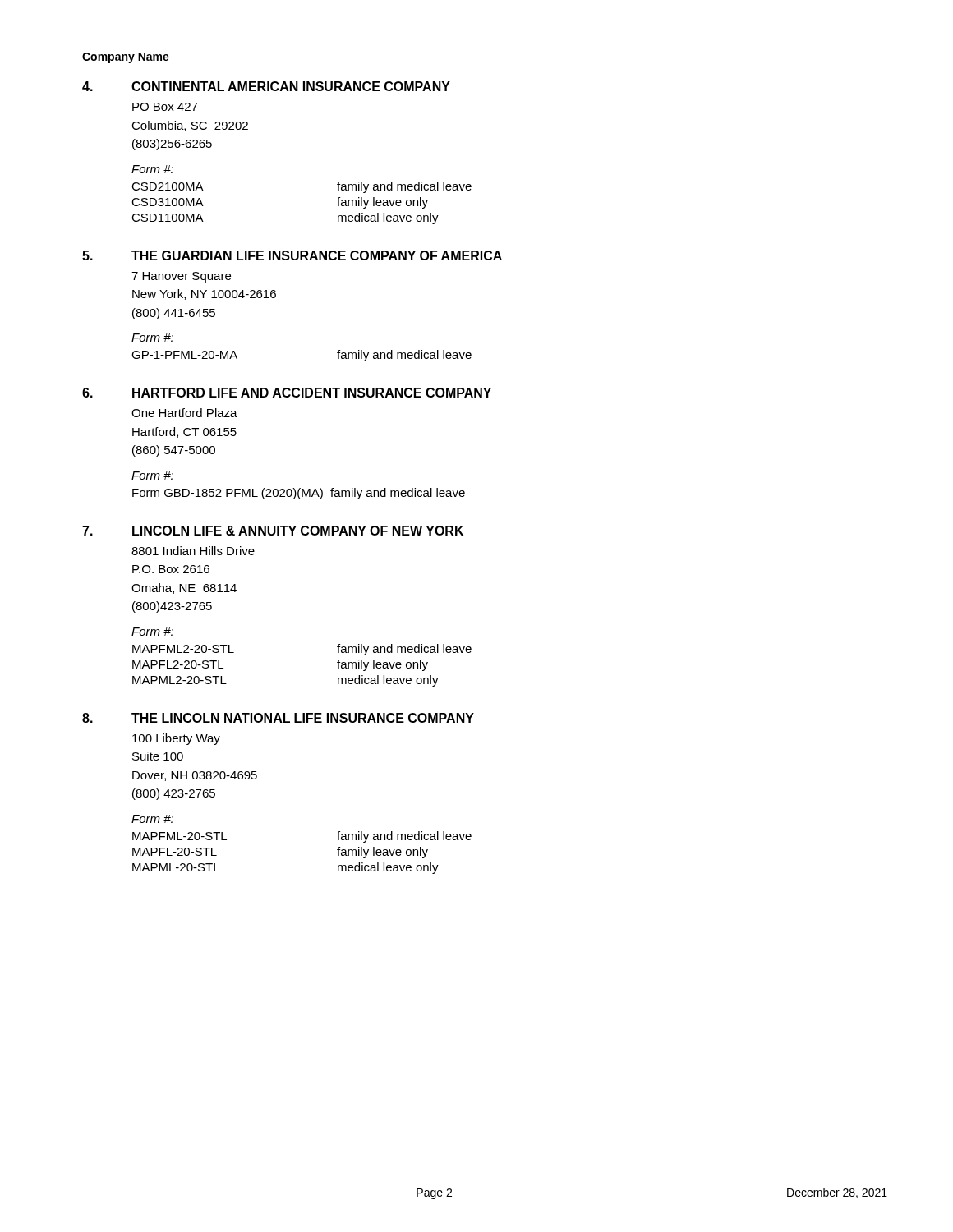Point to the element starting "6. HARTFORD LIFE AND ACCIDENT INSURANCE COMPANY"
This screenshot has width=953, height=1232.
(287, 393)
